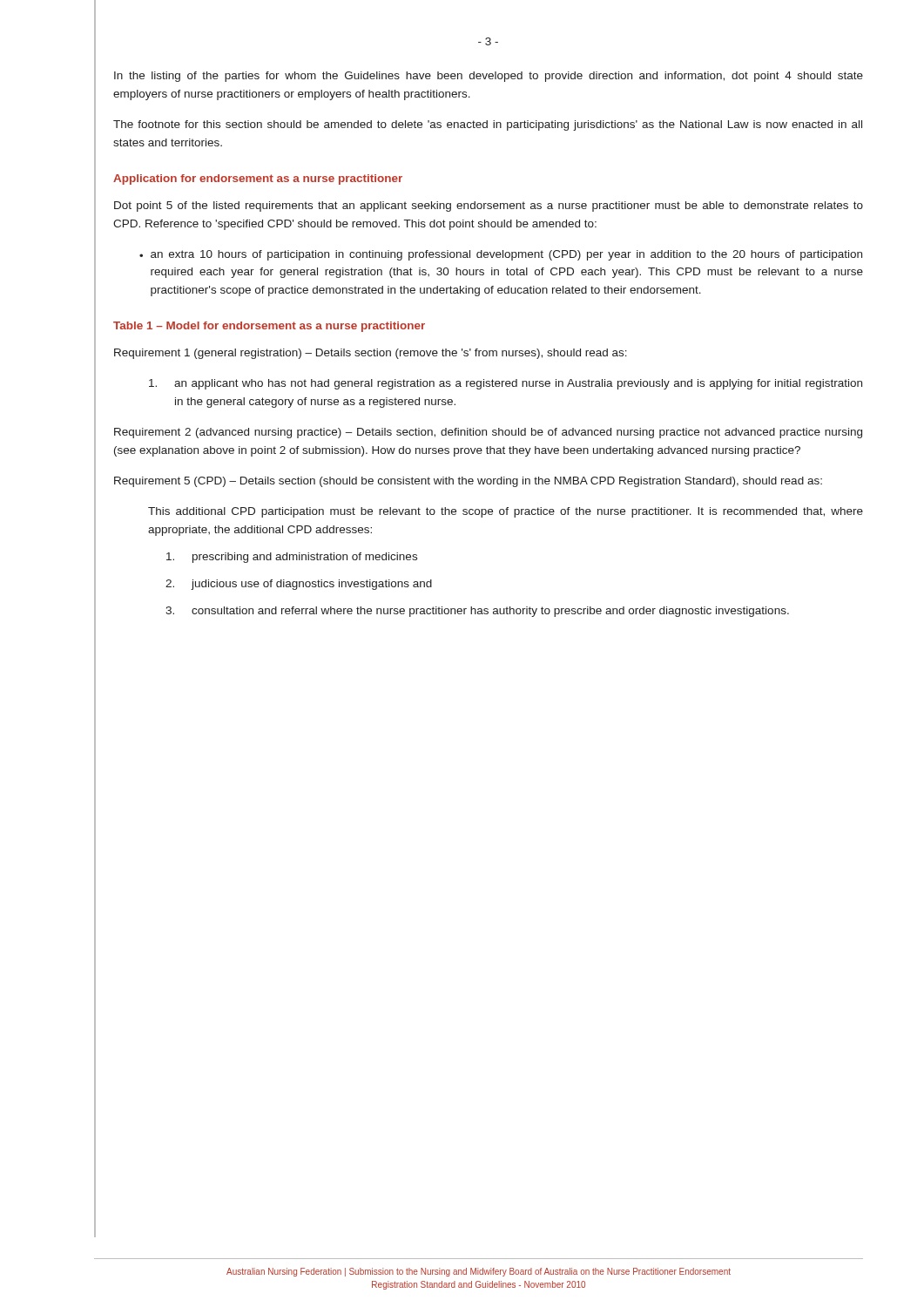
Task: Point to the text starting "an applicant who has not had general registration"
Action: (x=506, y=393)
